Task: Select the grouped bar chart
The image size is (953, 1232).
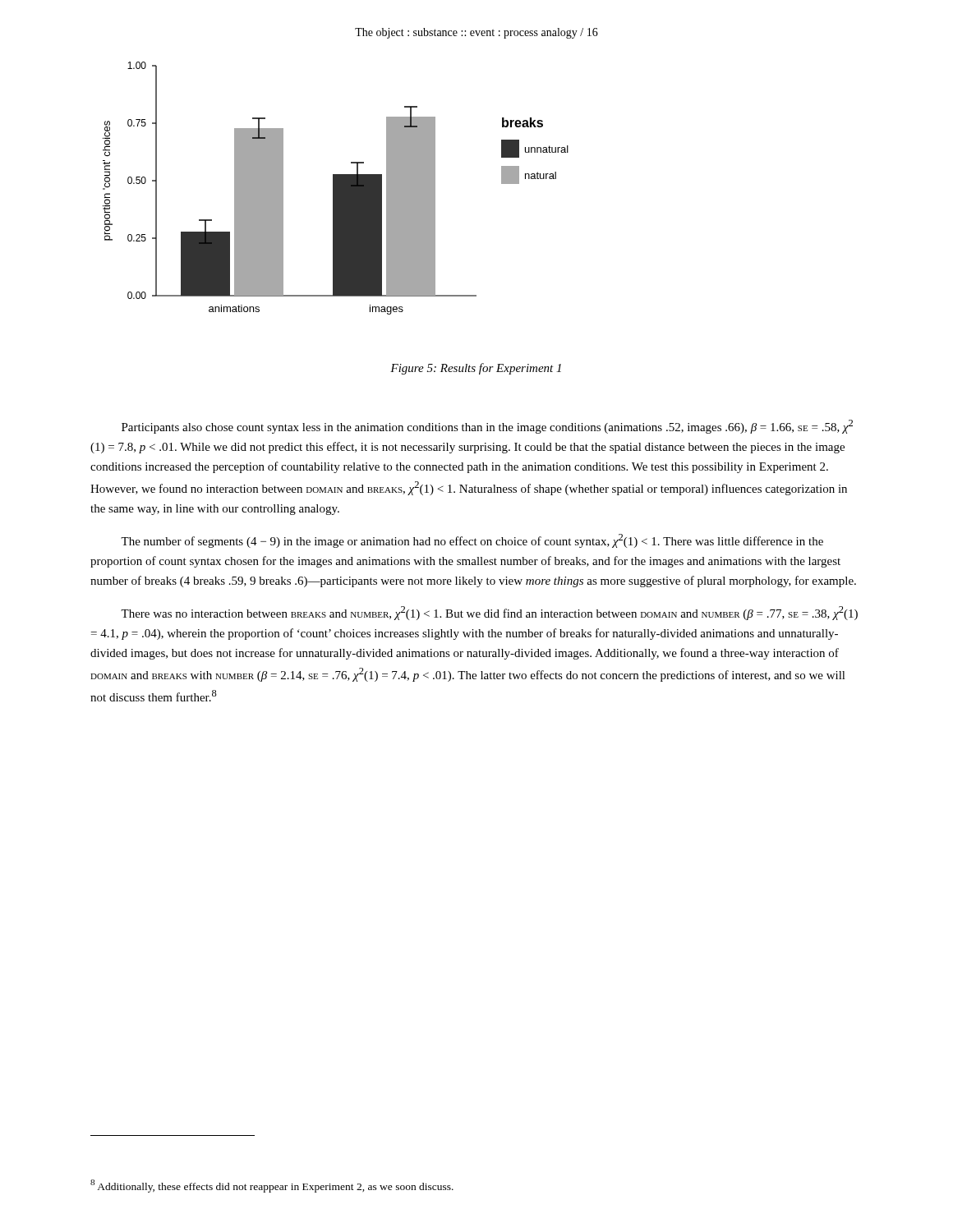Action: coord(386,203)
